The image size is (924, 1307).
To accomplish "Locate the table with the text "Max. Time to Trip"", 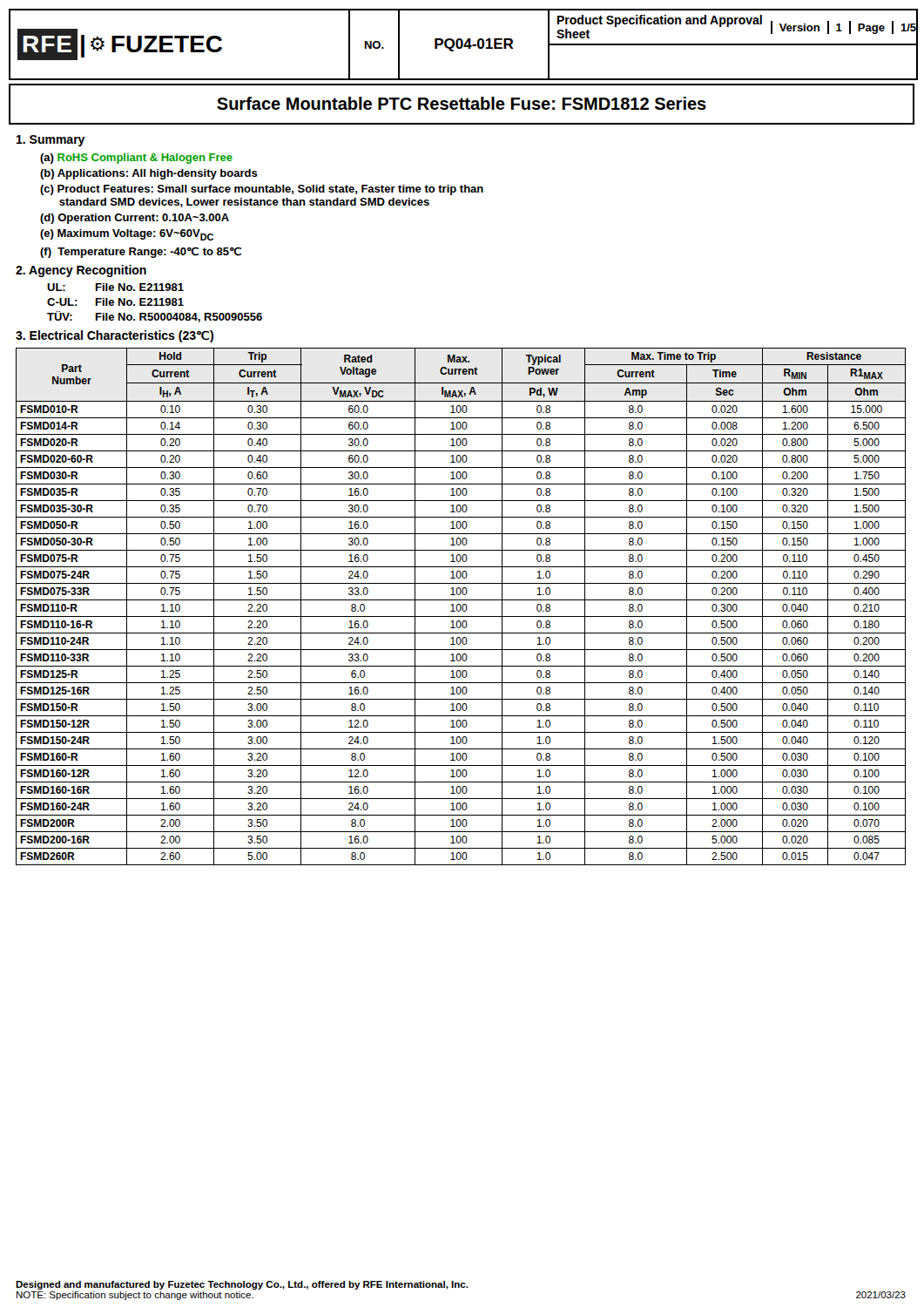I will coord(461,606).
